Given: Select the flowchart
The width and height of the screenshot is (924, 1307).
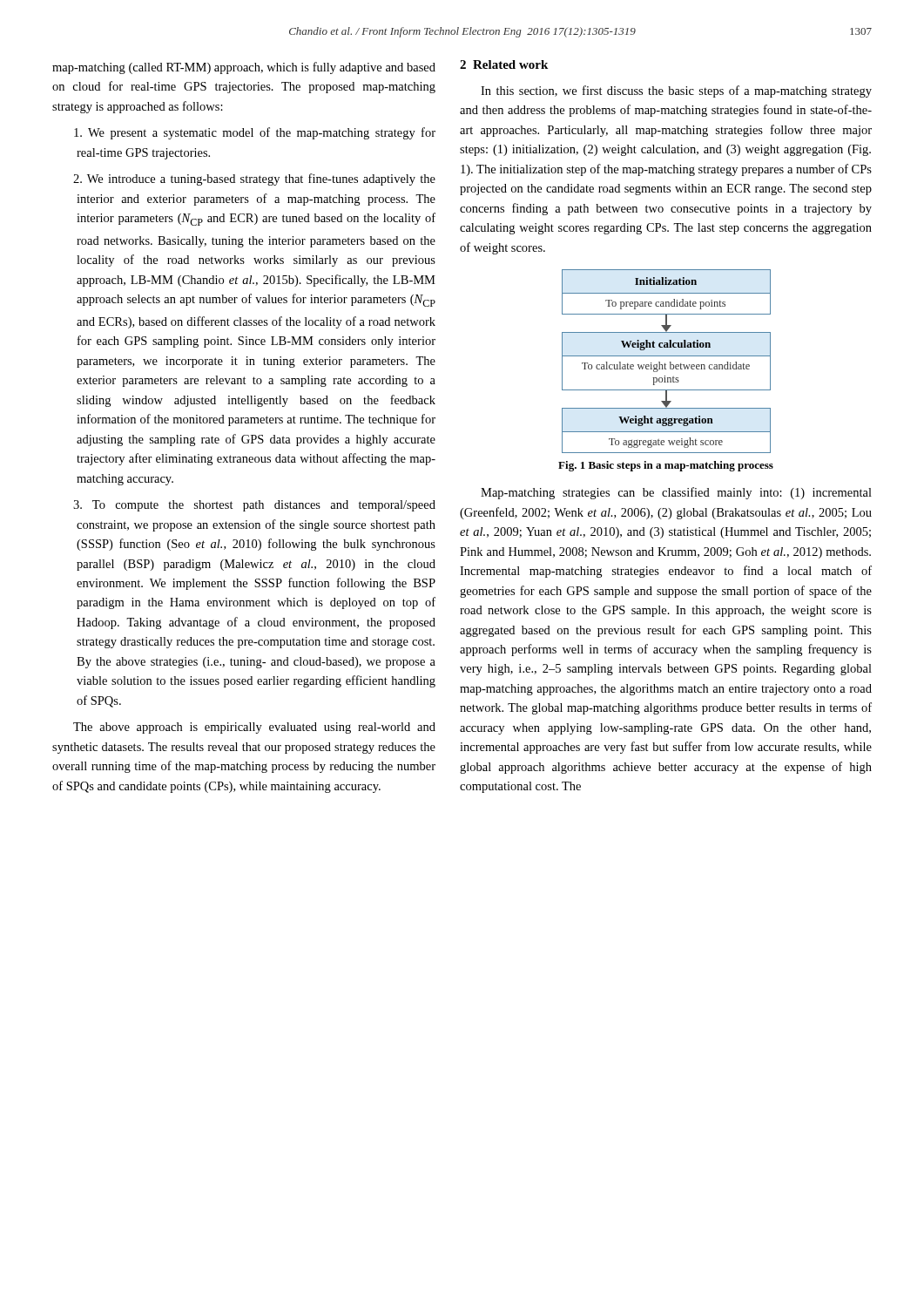Looking at the screenshot, I should (x=666, y=361).
